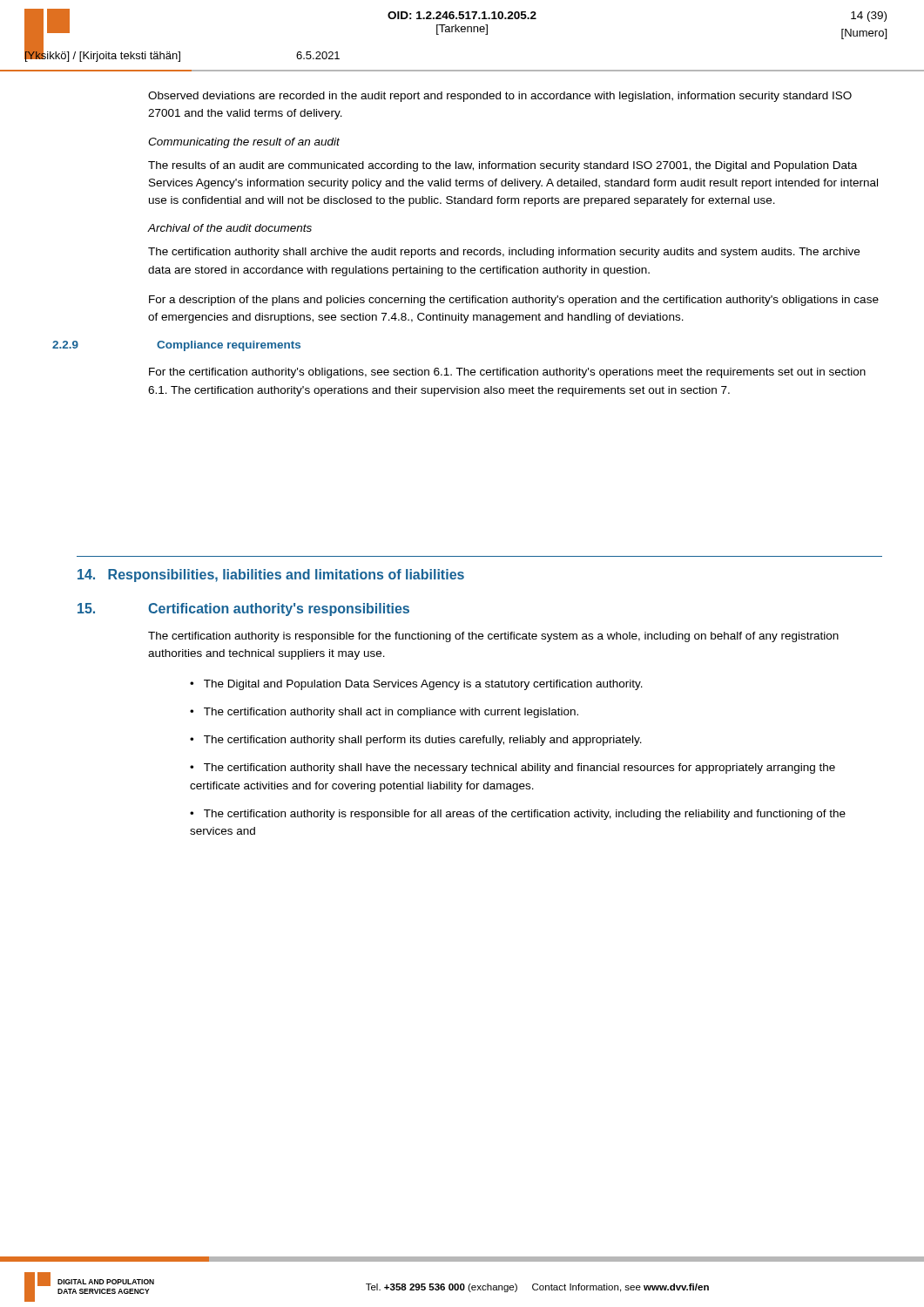Find the title containing "15. Certification authority's responsibilities"
The width and height of the screenshot is (924, 1307).
(243, 609)
